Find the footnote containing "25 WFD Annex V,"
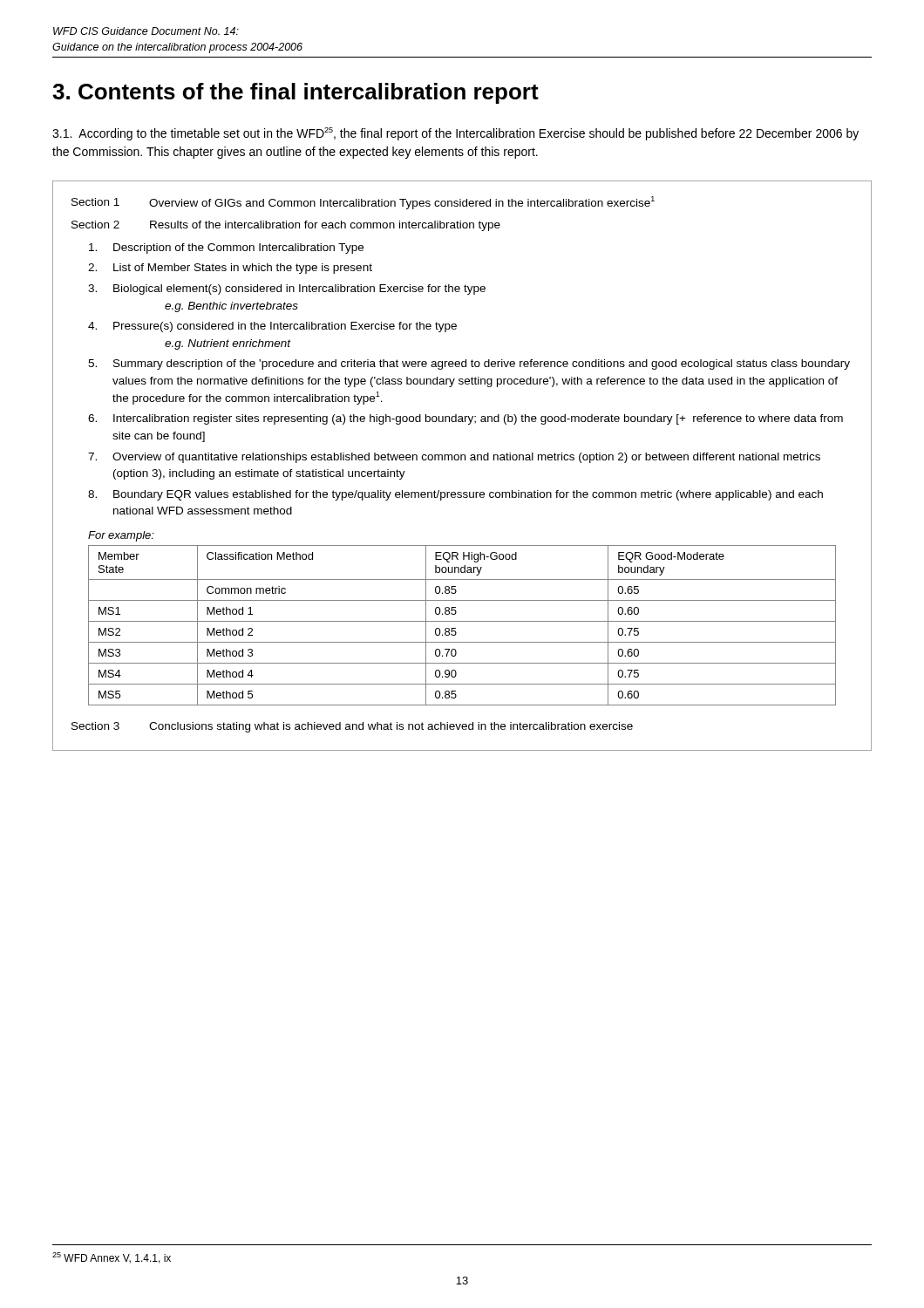This screenshot has width=924, height=1308. tap(112, 1257)
